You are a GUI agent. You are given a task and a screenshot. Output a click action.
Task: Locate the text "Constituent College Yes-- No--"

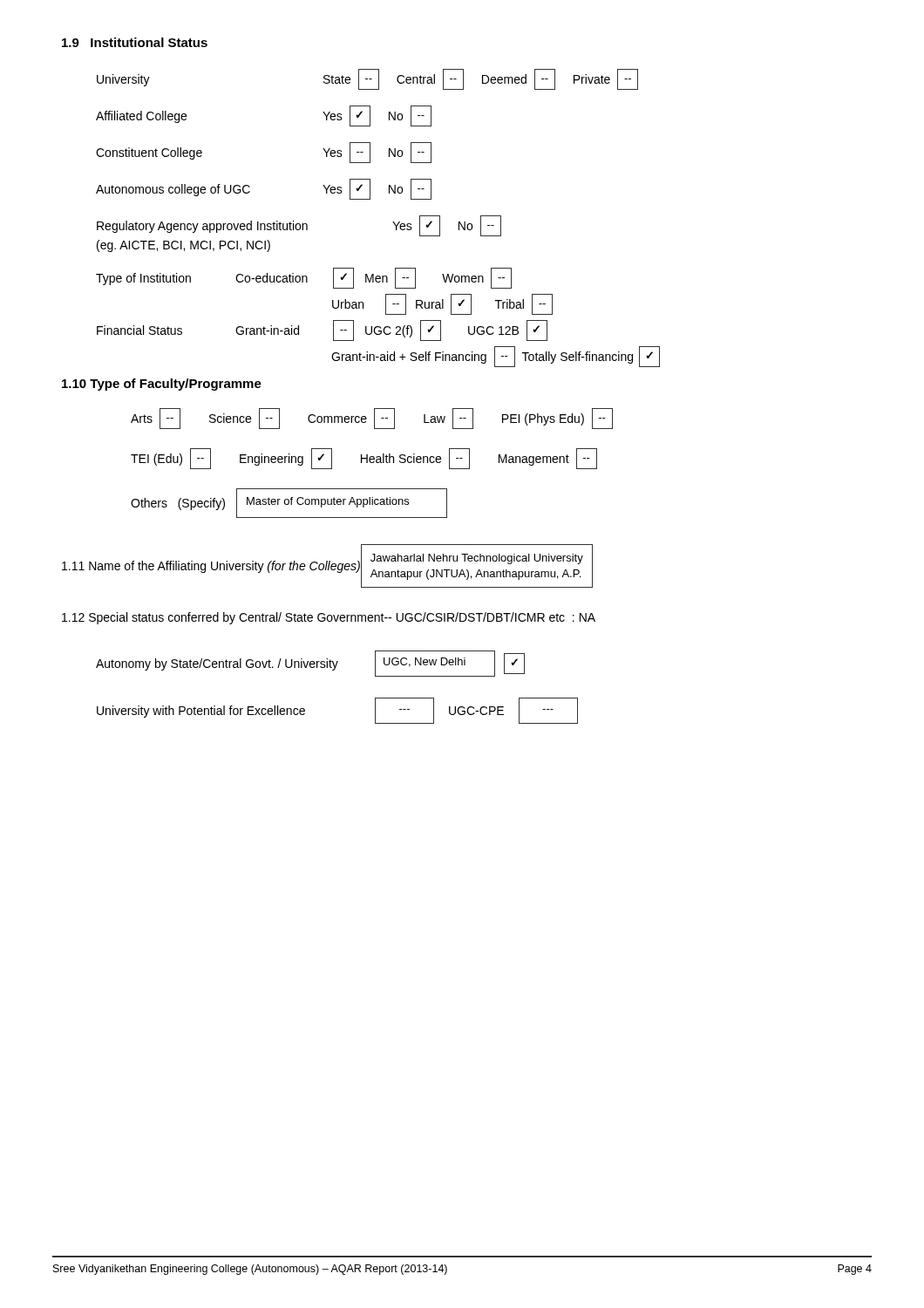click(156, 152)
